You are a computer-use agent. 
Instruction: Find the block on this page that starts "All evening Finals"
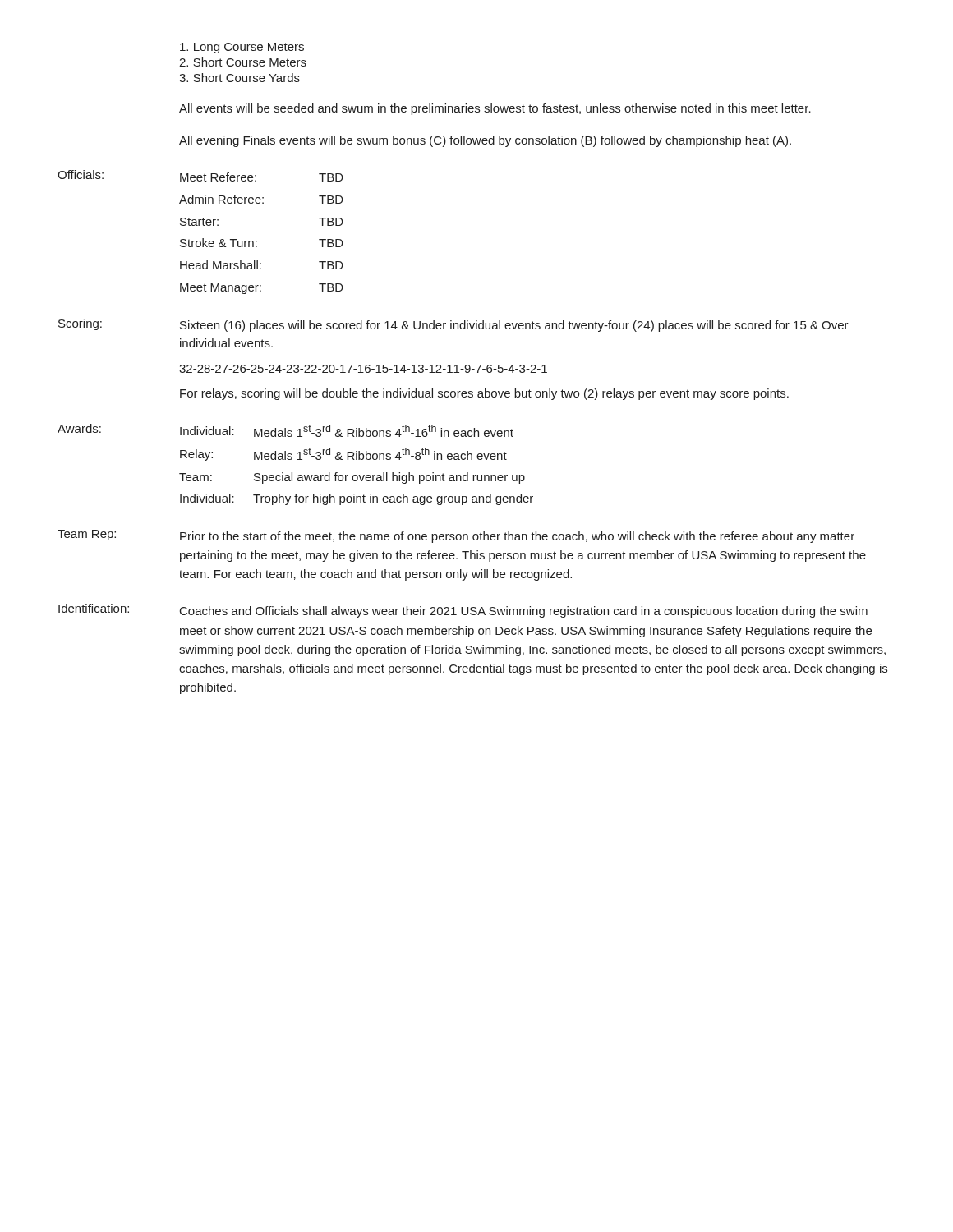coord(486,140)
